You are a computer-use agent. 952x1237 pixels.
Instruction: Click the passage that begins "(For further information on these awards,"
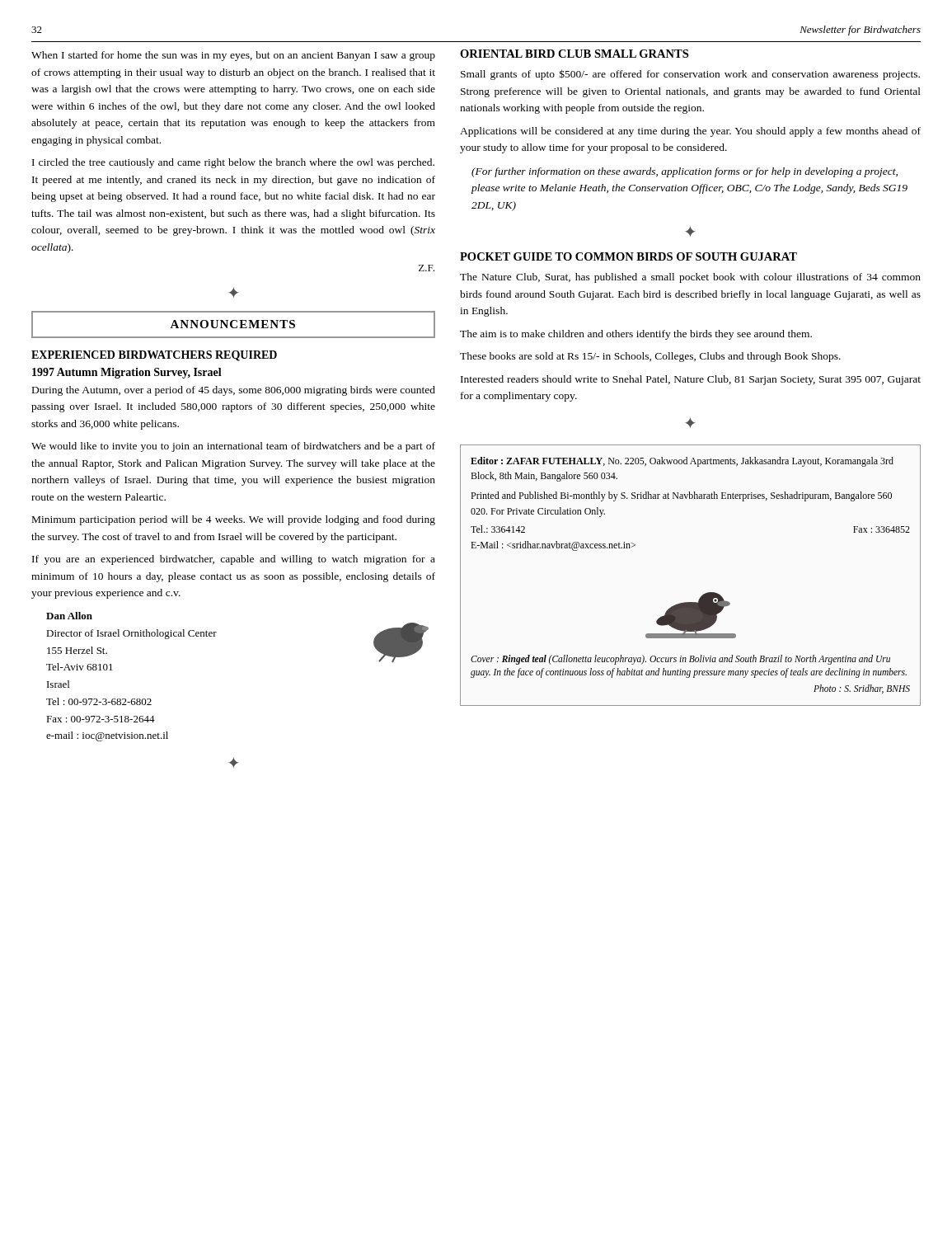click(690, 188)
